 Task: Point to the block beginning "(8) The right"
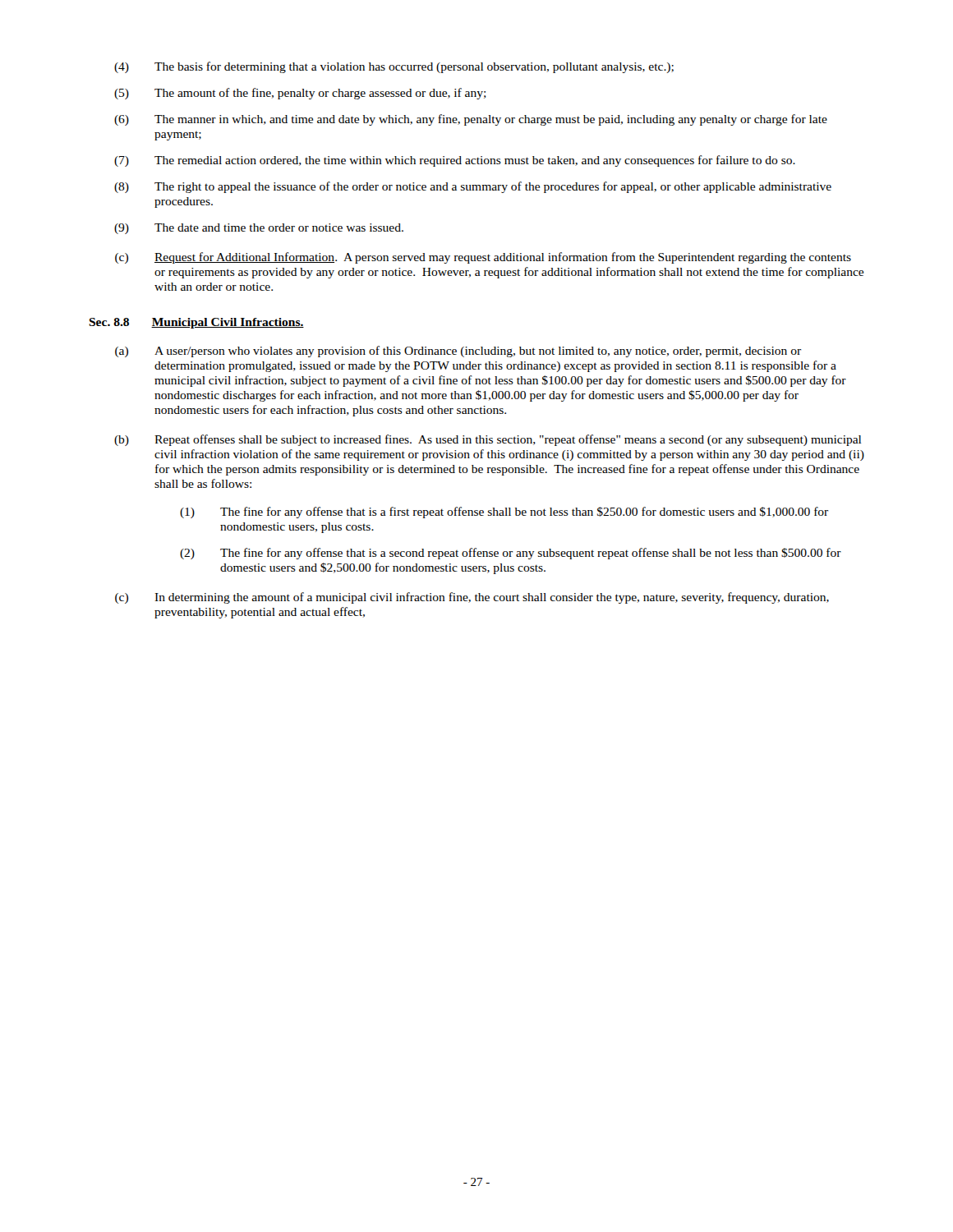476,194
